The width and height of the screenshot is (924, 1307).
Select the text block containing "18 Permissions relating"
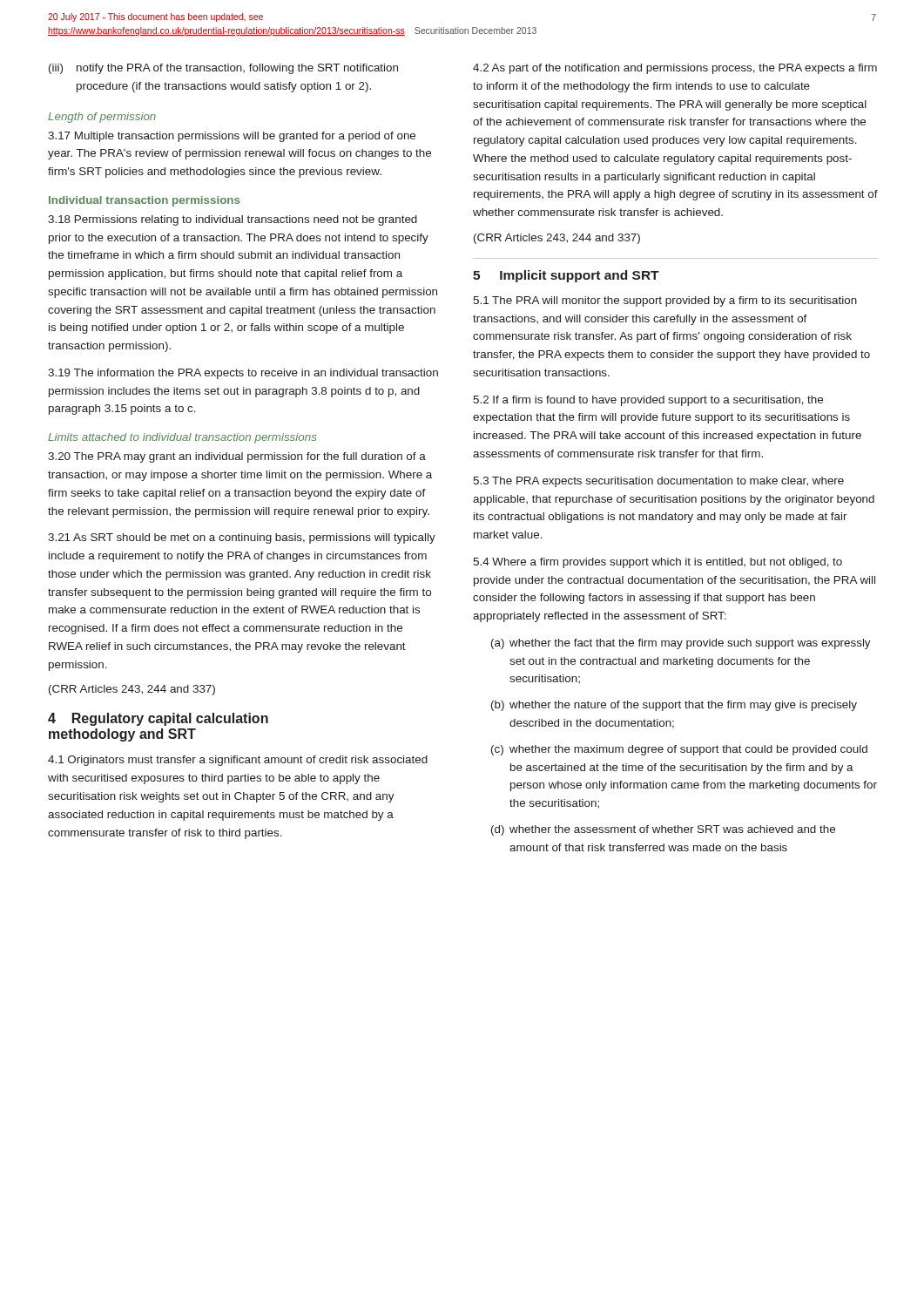click(243, 282)
